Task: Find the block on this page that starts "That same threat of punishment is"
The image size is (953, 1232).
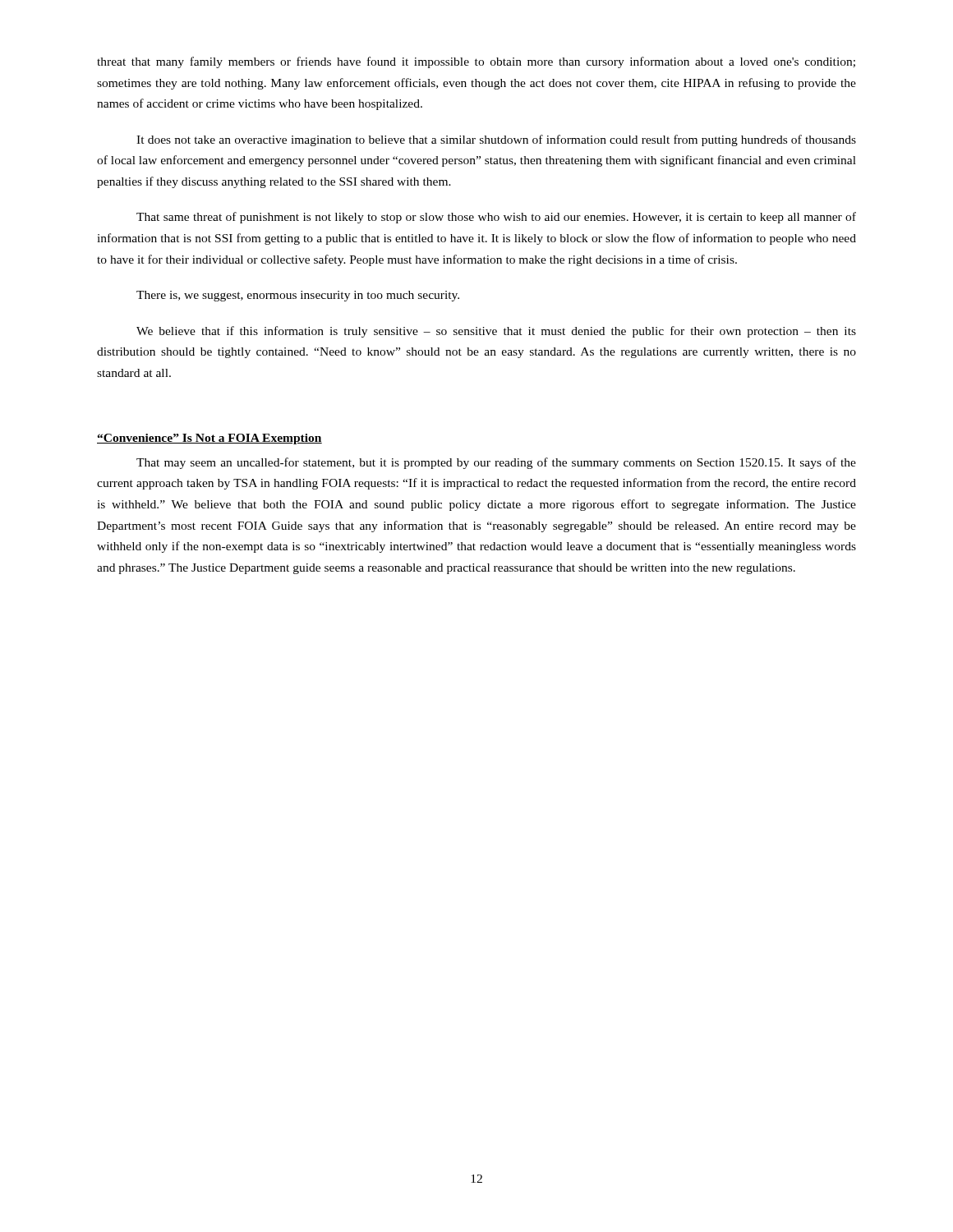Action: (x=476, y=238)
